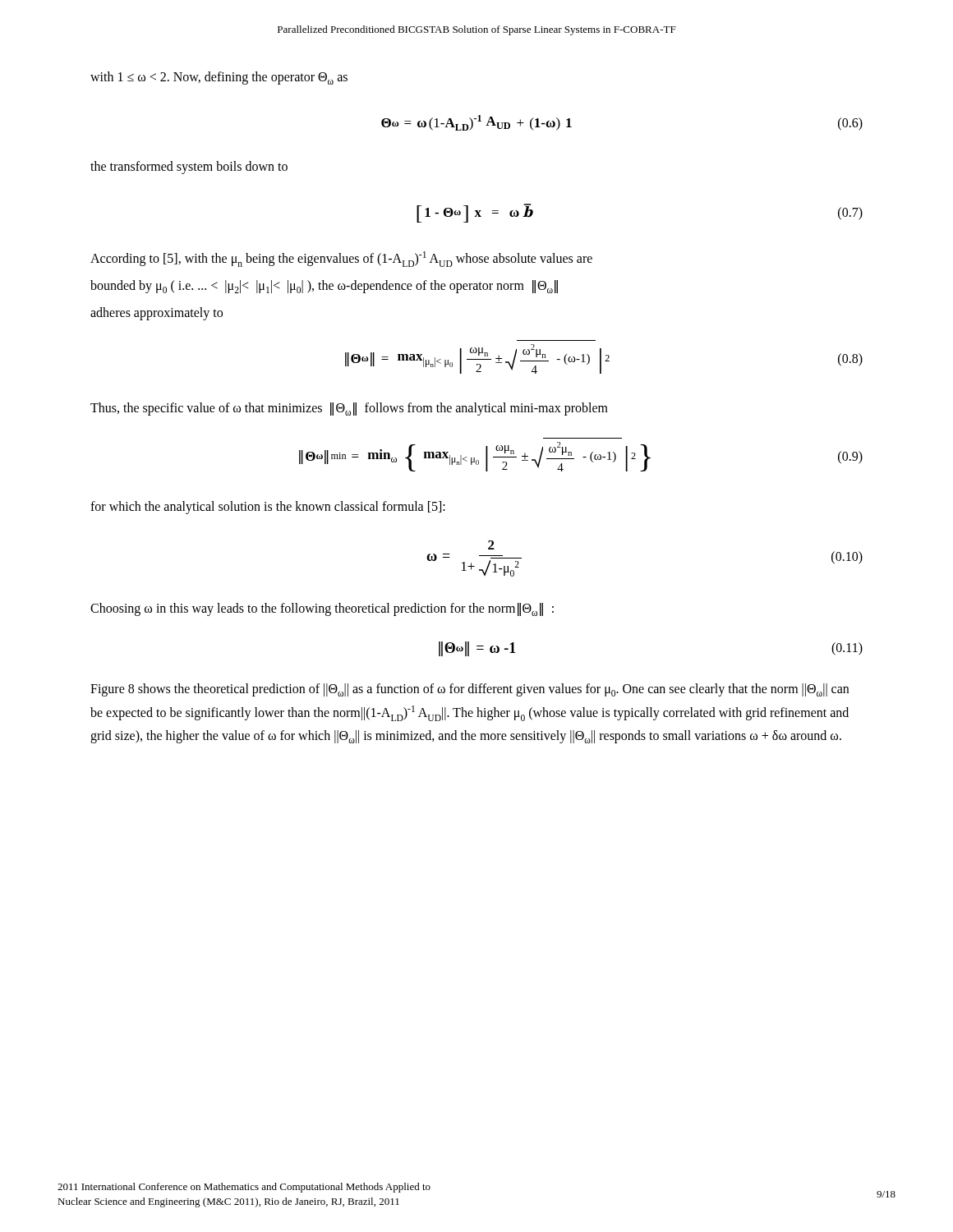Point to the region starting "Θω = ω (1-ALD)-1"
The height and width of the screenshot is (1232, 953).
tap(479, 121)
